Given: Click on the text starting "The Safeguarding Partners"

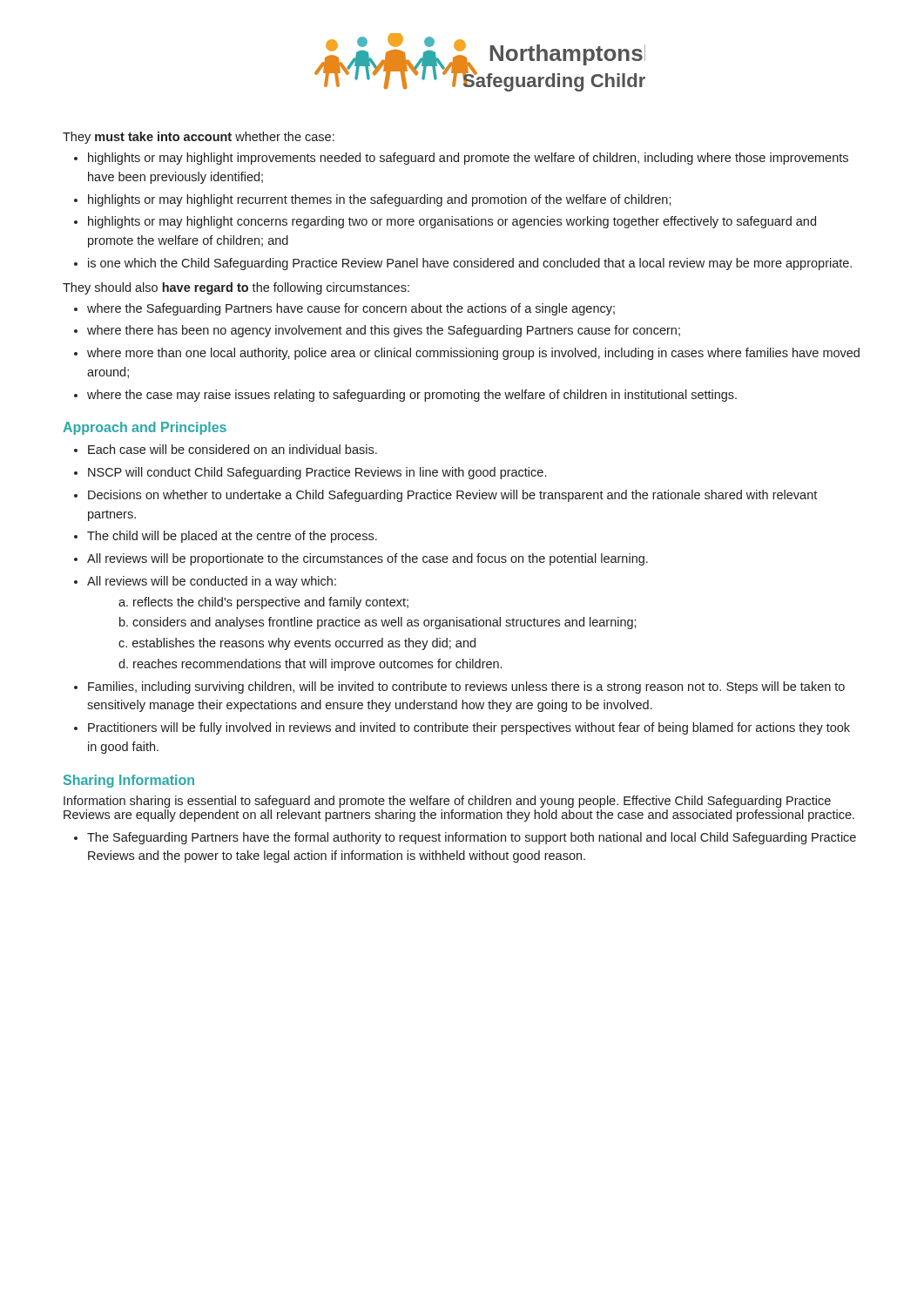Looking at the screenshot, I should tap(462, 847).
